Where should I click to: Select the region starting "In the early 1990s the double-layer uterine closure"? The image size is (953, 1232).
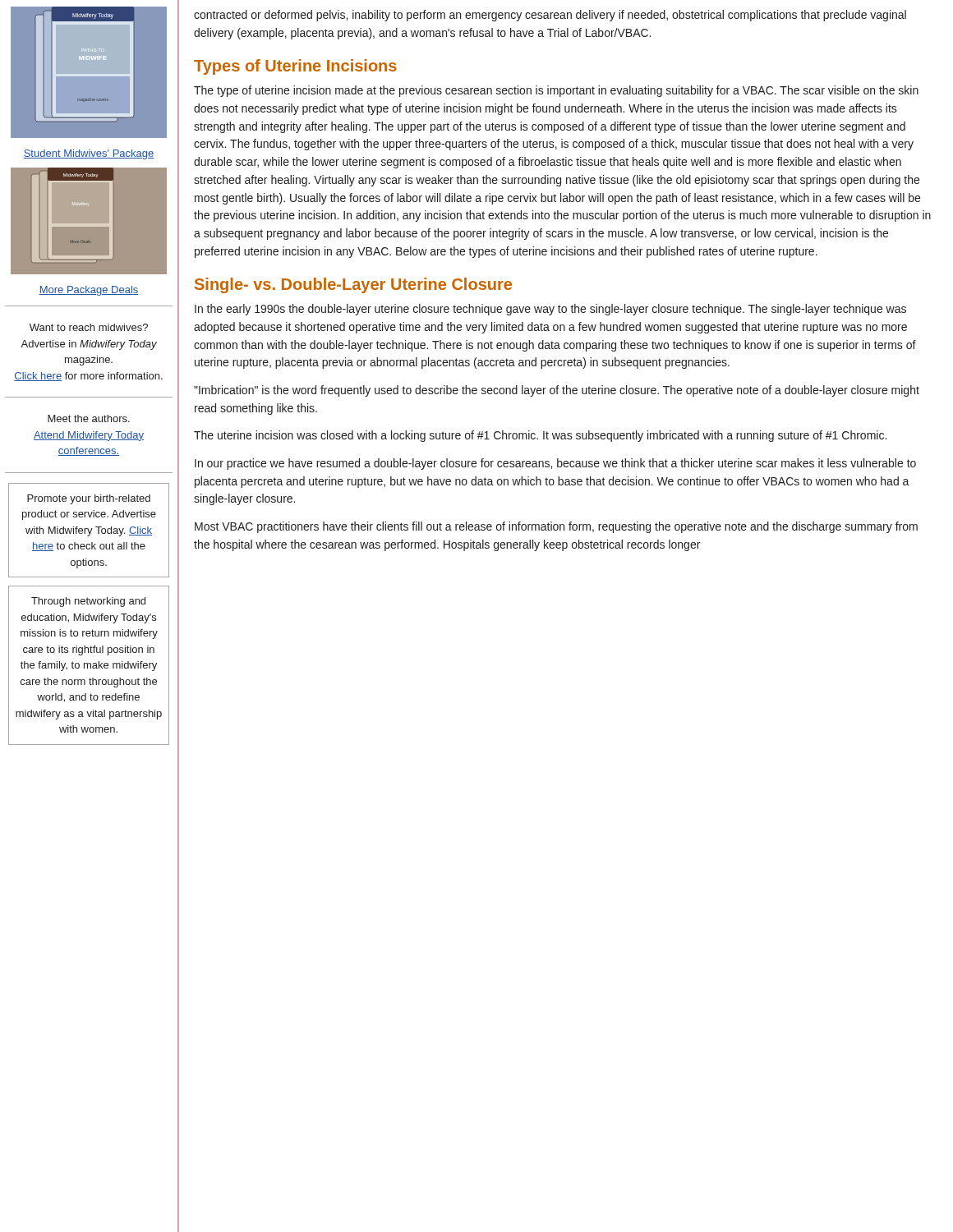click(x=564, y=336)
